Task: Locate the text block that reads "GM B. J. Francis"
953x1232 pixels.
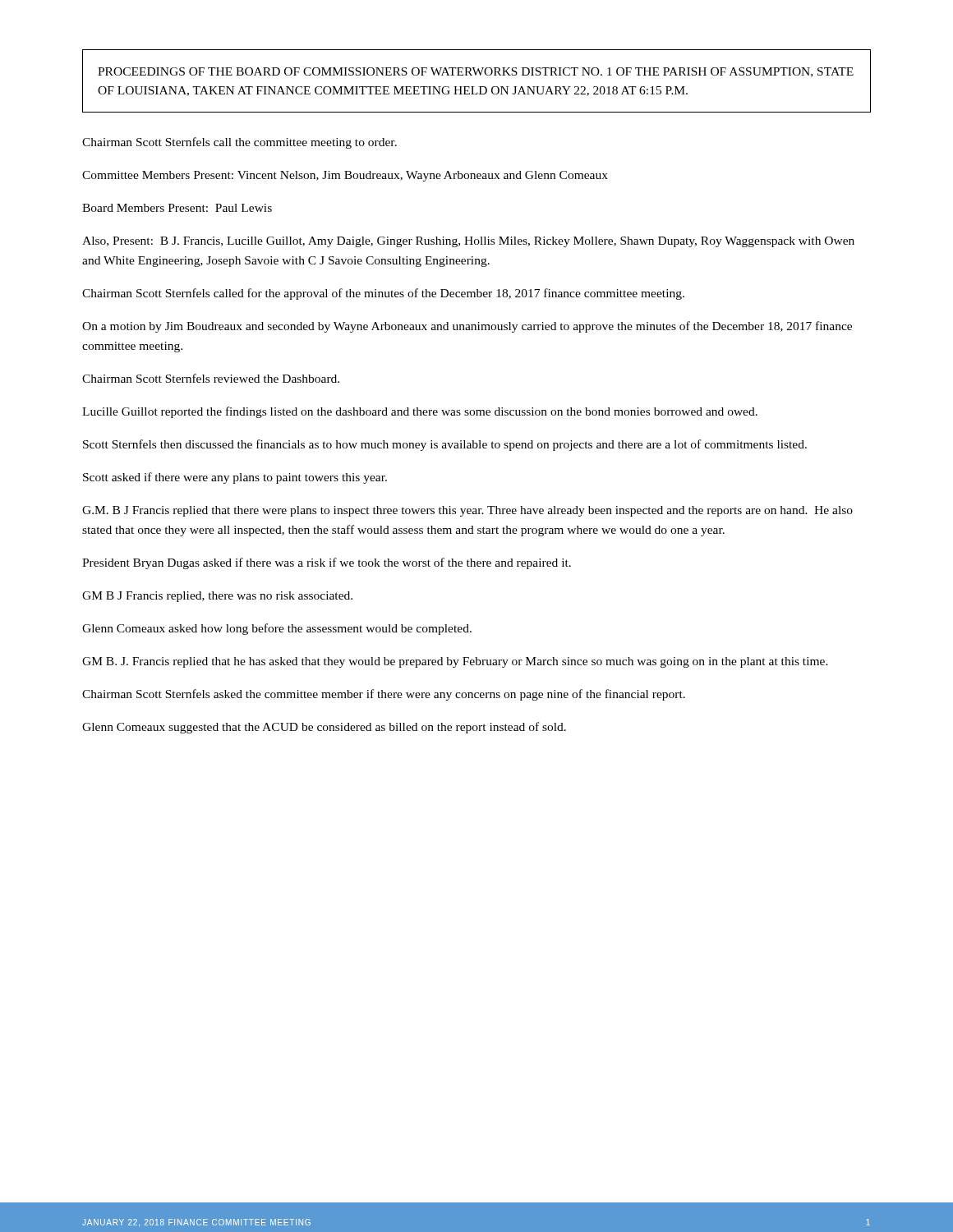Action: pyautogui.click(x=455, y=661)
